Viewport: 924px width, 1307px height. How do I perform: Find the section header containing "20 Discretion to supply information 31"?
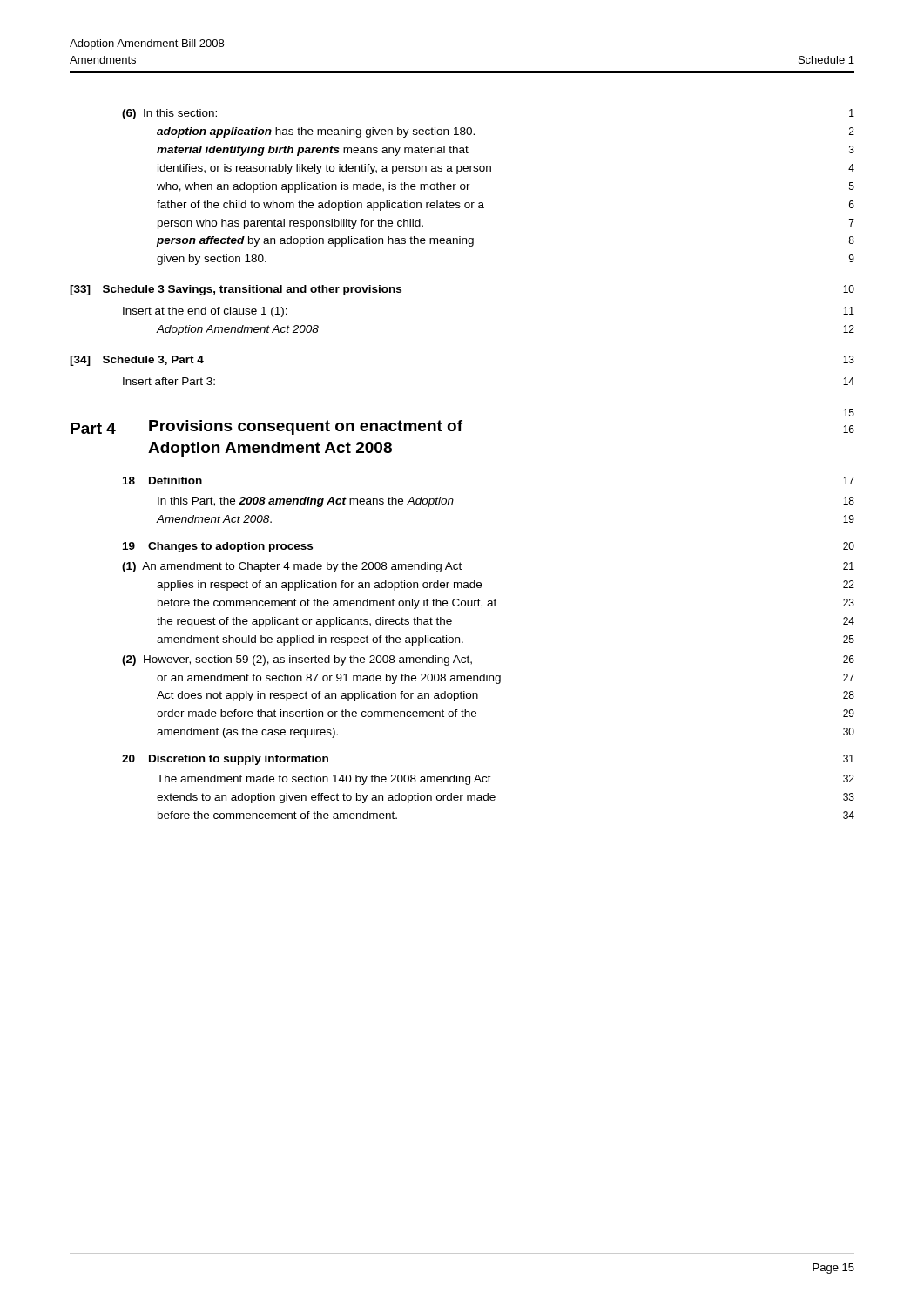pyautogui.click(x=242, y=759)
